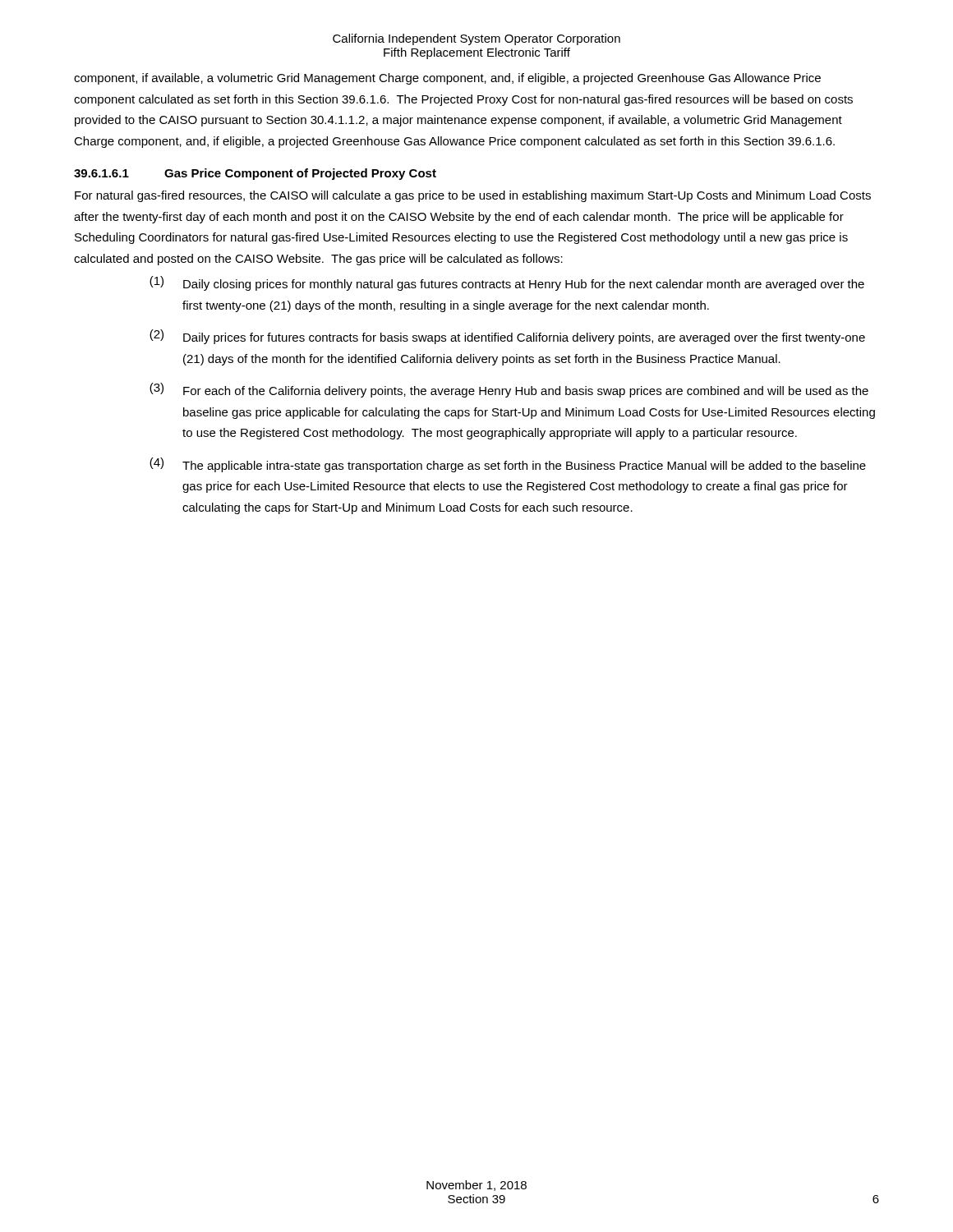
Task: Point to the section header beginning "39.6.1.6.1 Gas Price"
Action: pos(255,173)
